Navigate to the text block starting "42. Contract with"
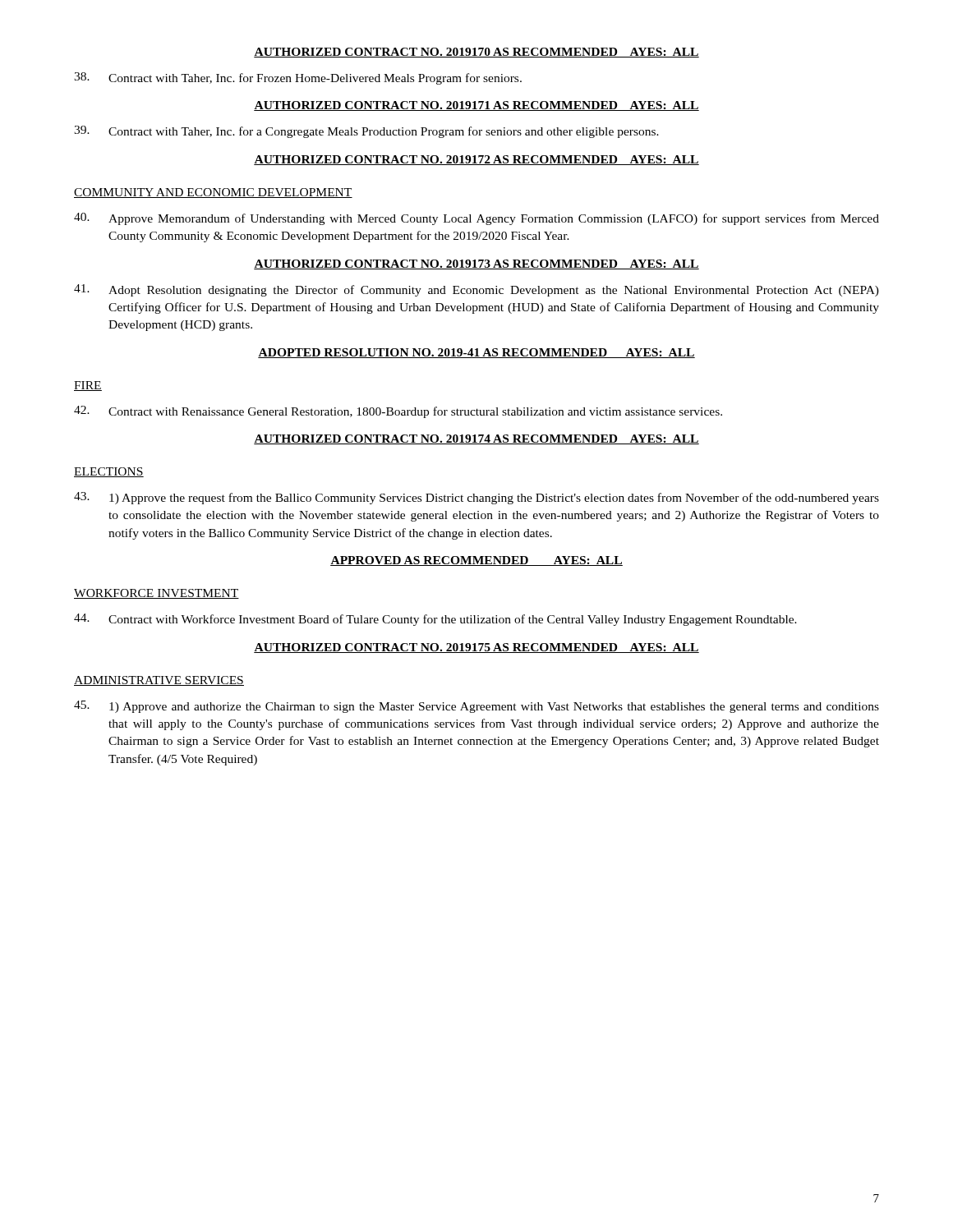This screenshot has width=953, height=1232. (x=476, y=411)
